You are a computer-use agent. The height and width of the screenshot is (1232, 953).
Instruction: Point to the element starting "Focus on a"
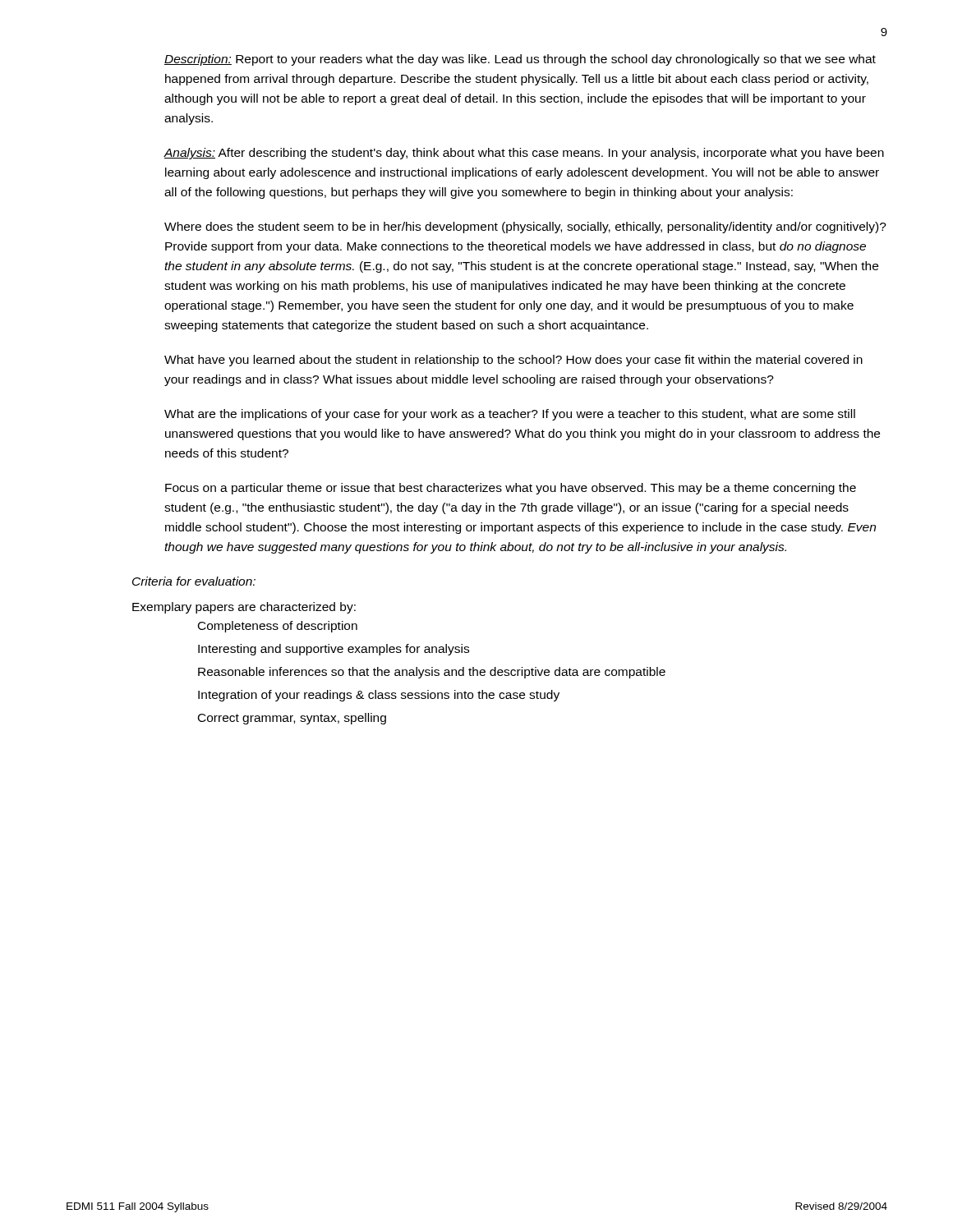520,517
